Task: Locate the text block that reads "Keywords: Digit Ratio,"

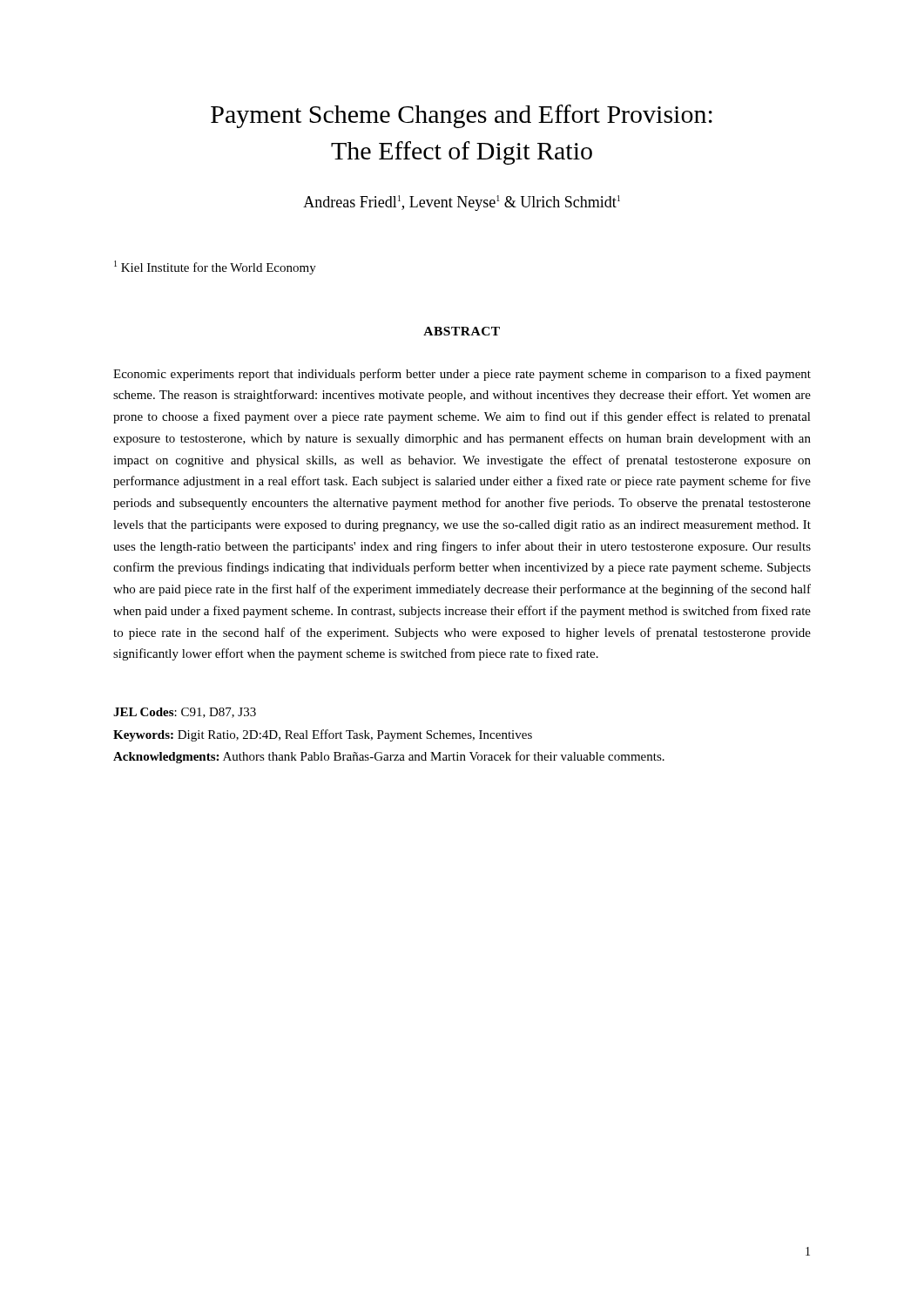Action: 323,734
